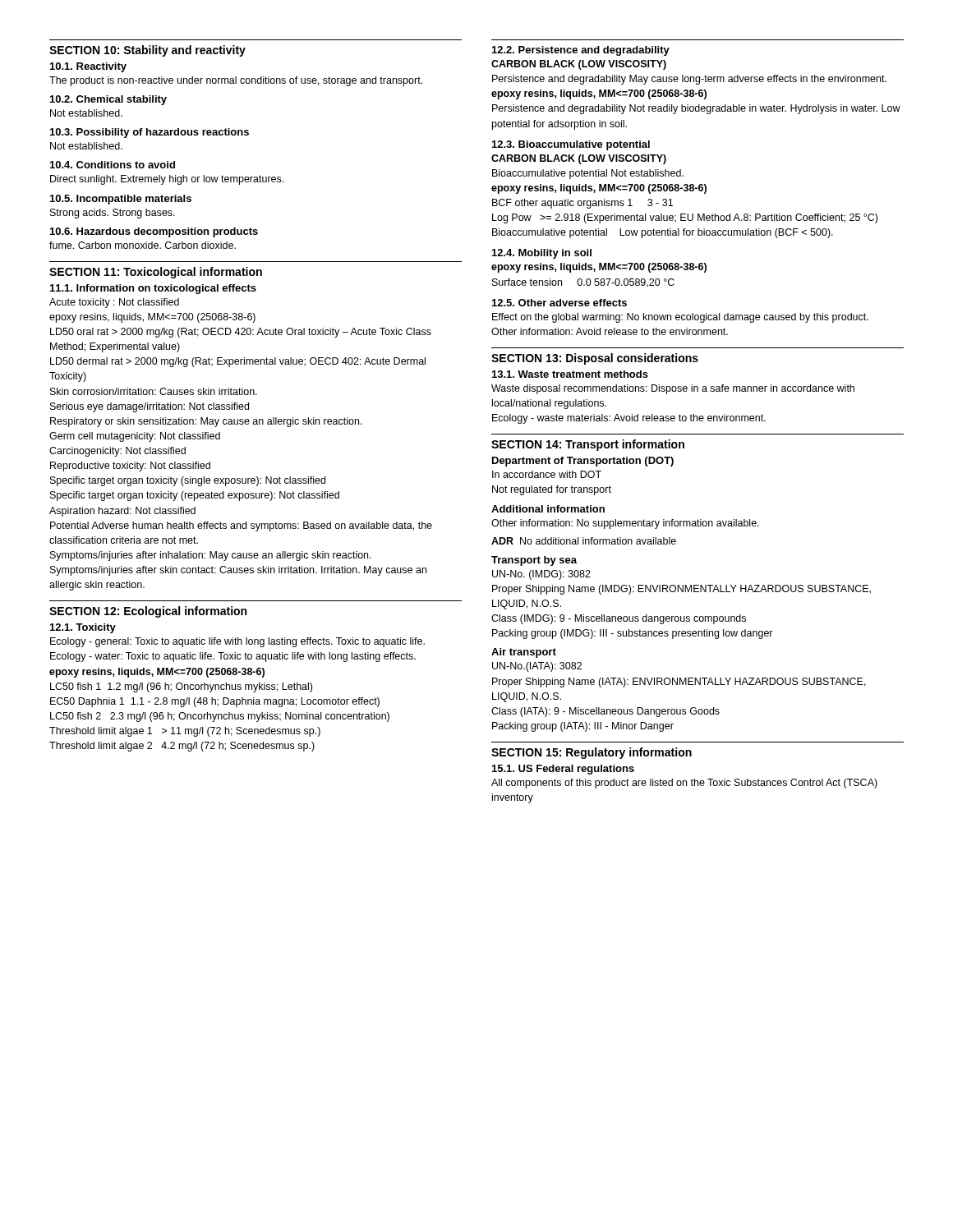Point to the block beginning "Ecology - general: Toxic to"

click(237, 694)
